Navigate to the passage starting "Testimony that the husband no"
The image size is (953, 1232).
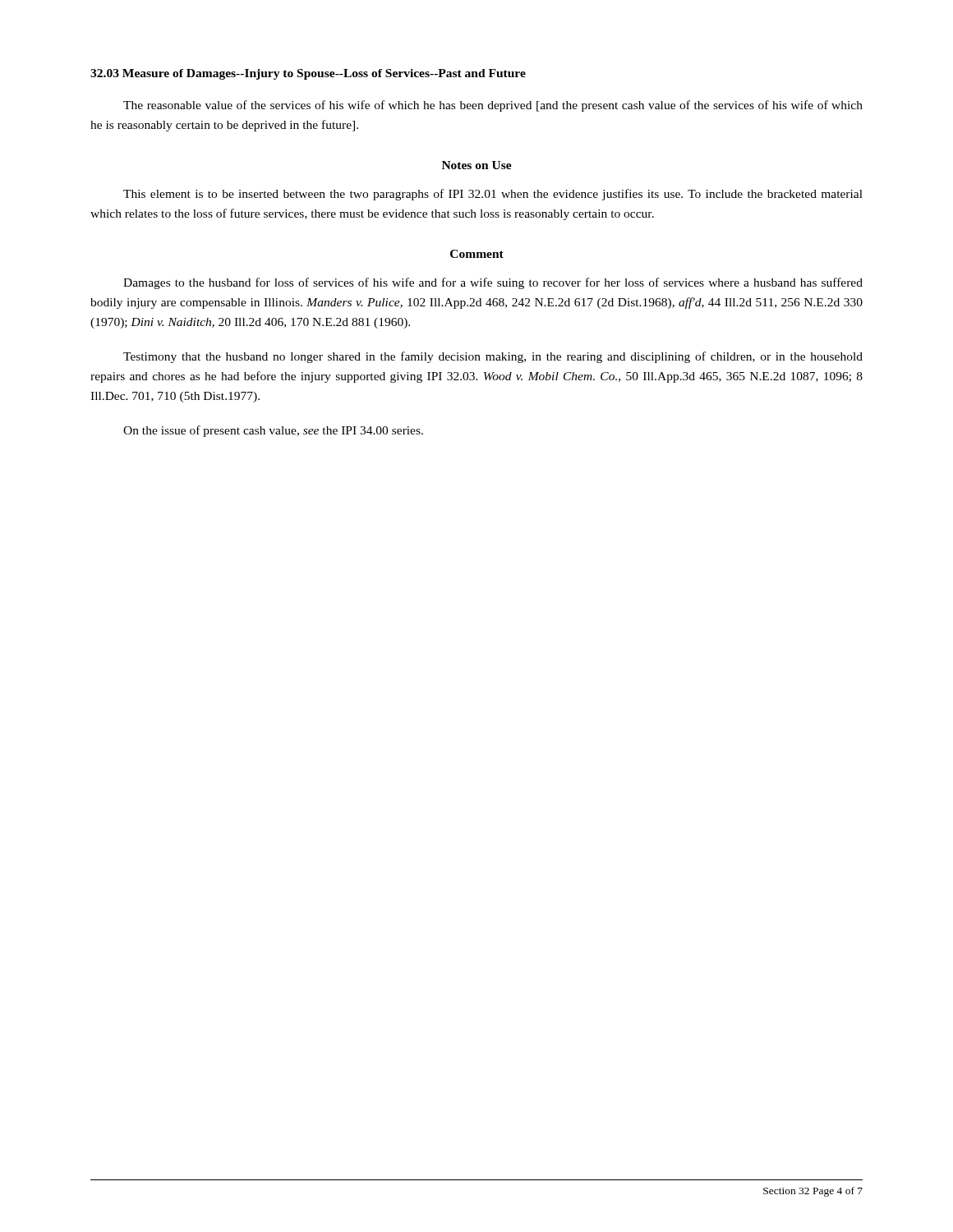(x=476, y=376)
